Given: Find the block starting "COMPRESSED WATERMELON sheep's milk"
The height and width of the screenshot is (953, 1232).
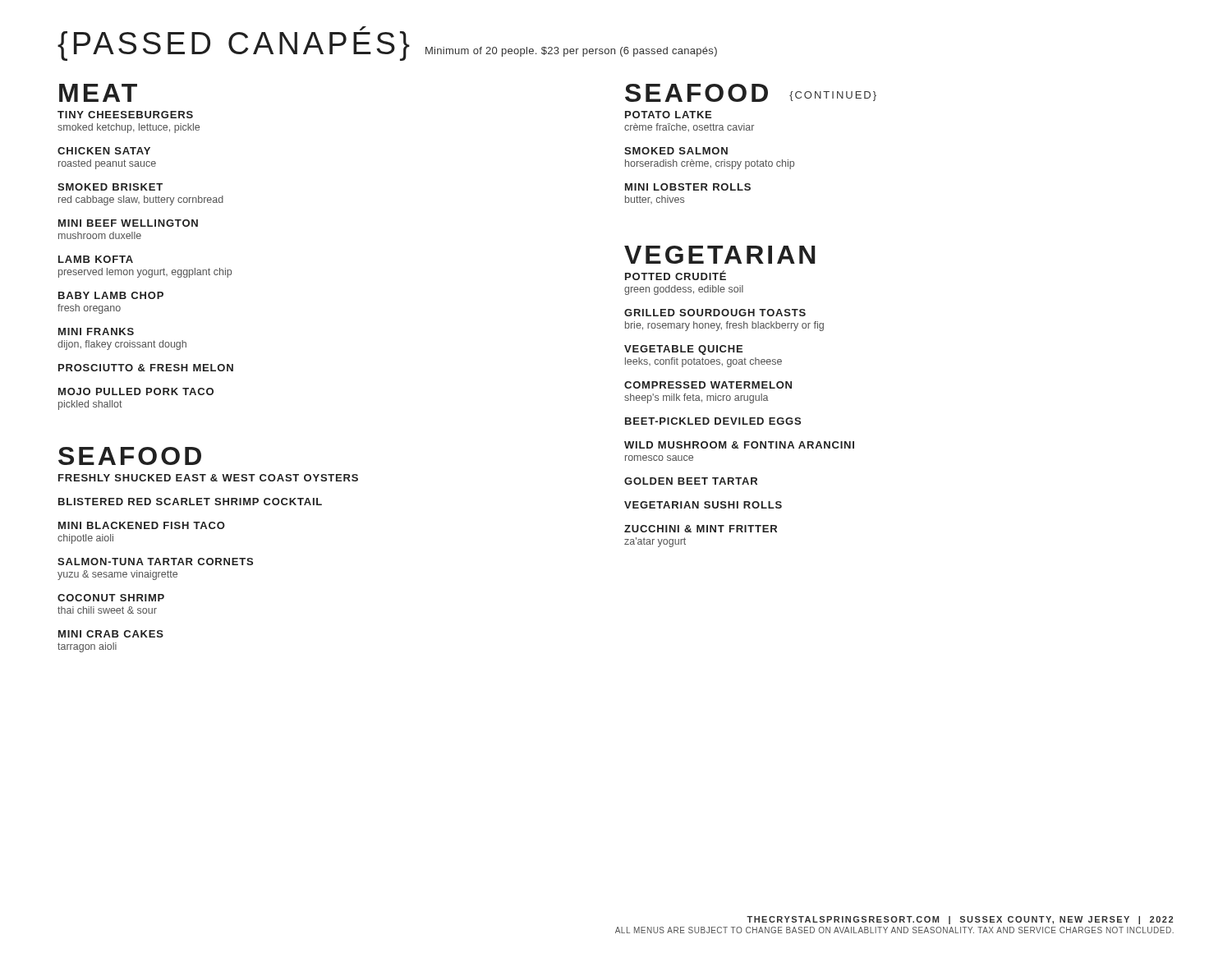Looking at the screenshot, I should pyautogui.click(x=708, y=385).
